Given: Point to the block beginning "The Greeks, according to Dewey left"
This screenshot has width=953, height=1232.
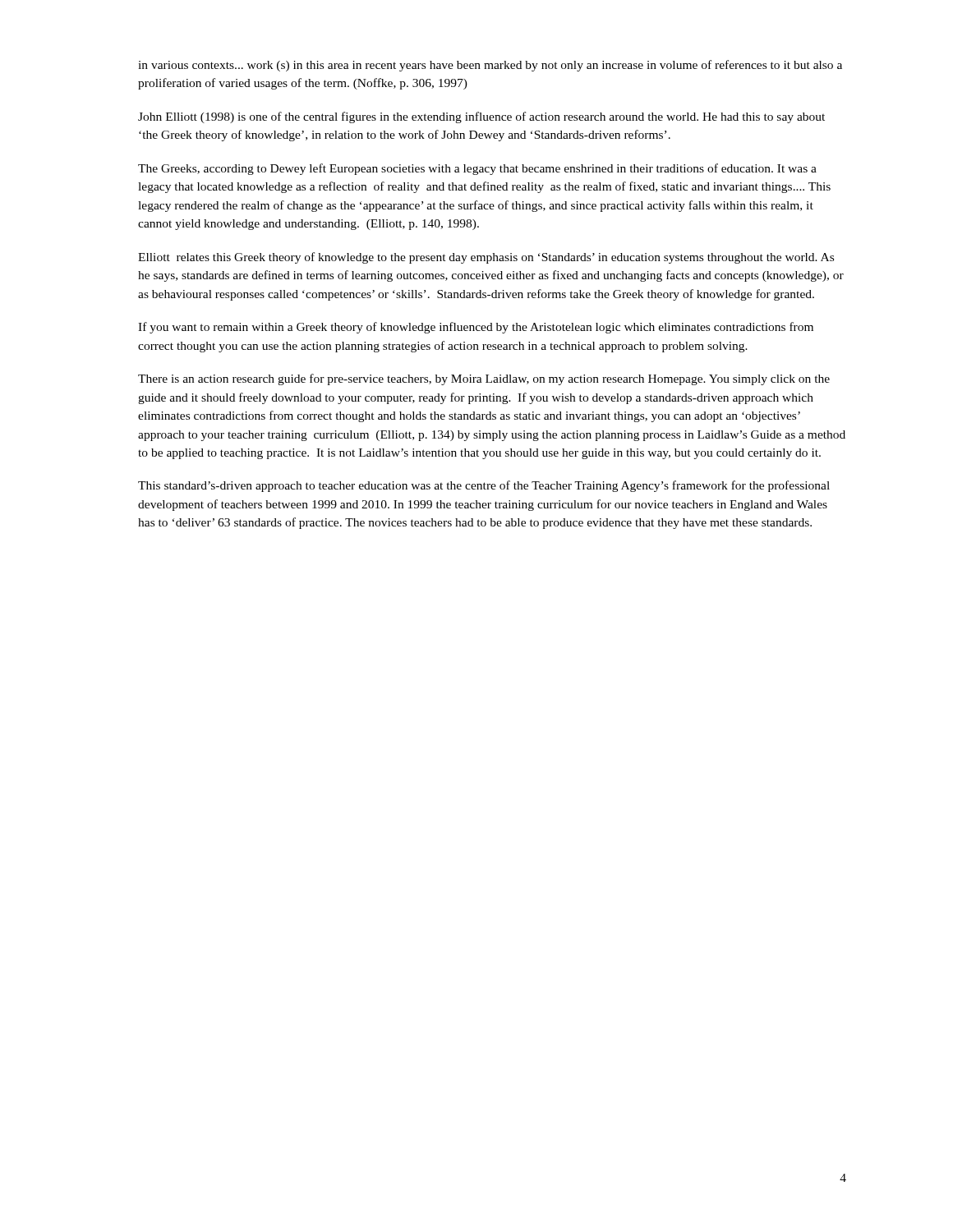Looking at the screenshot, I should 484,196.
